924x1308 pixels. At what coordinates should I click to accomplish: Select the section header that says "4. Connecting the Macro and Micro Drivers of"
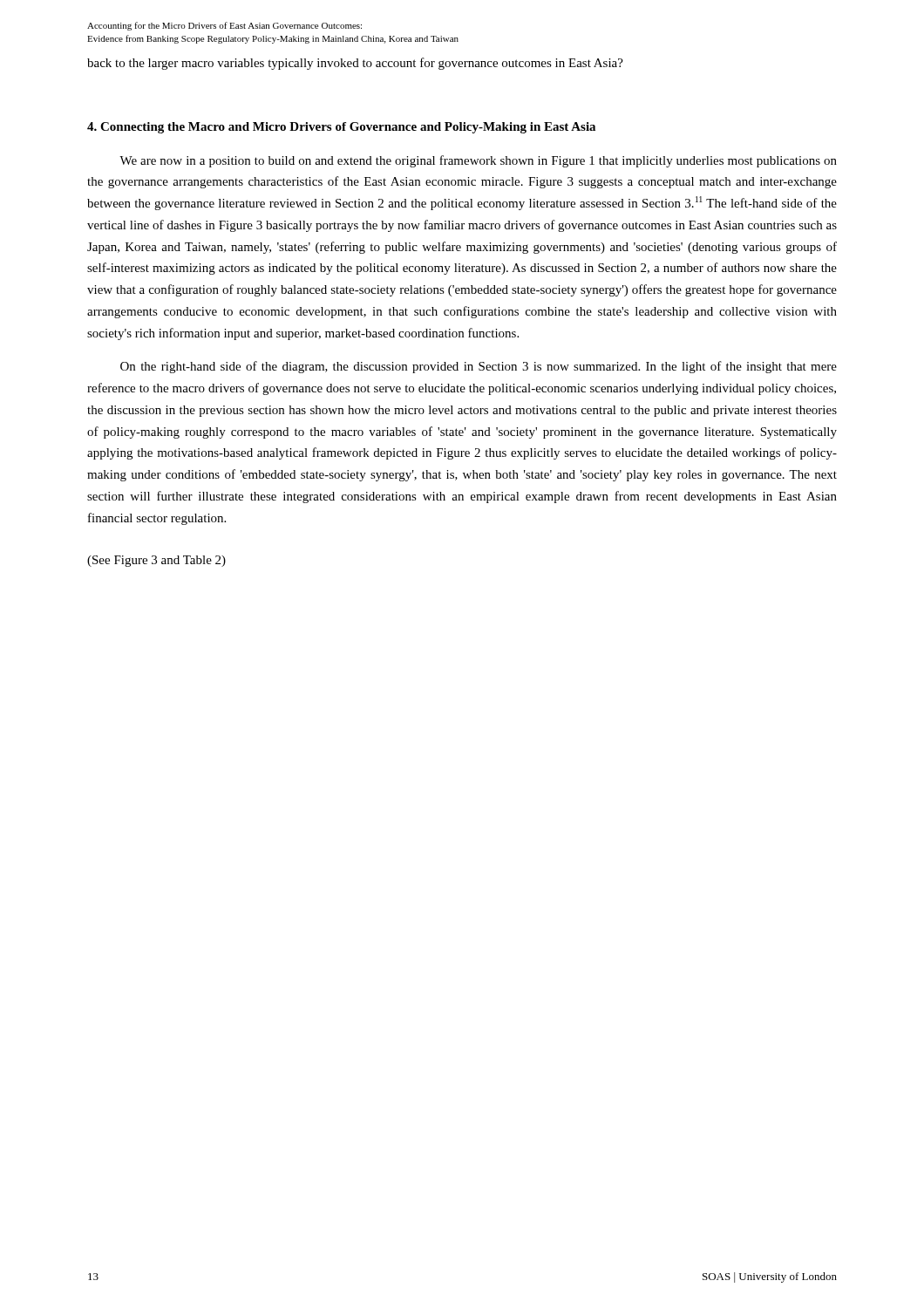pyautogui.click(x=462, y=127)
